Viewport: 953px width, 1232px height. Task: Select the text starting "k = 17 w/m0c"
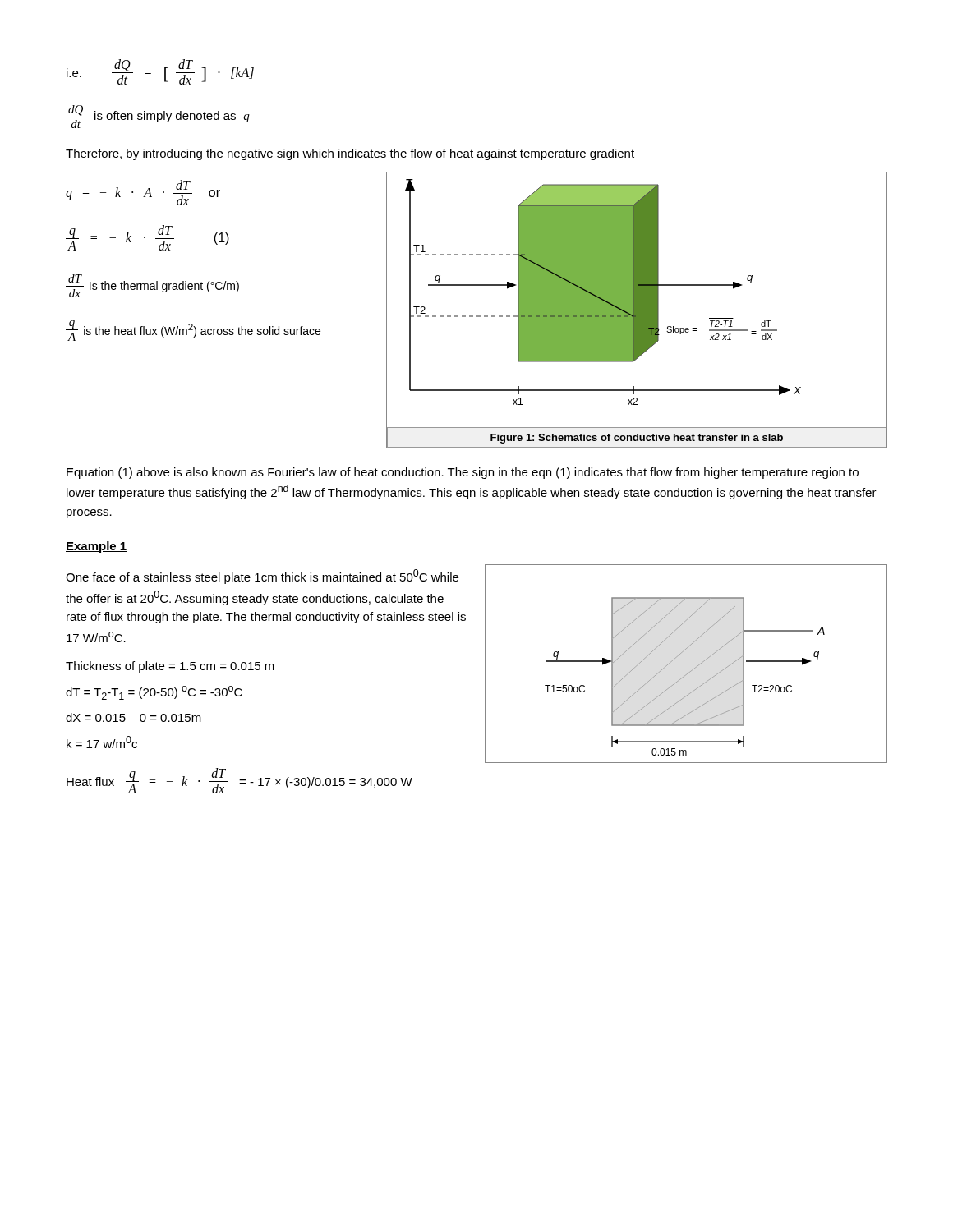coord(102,742)
